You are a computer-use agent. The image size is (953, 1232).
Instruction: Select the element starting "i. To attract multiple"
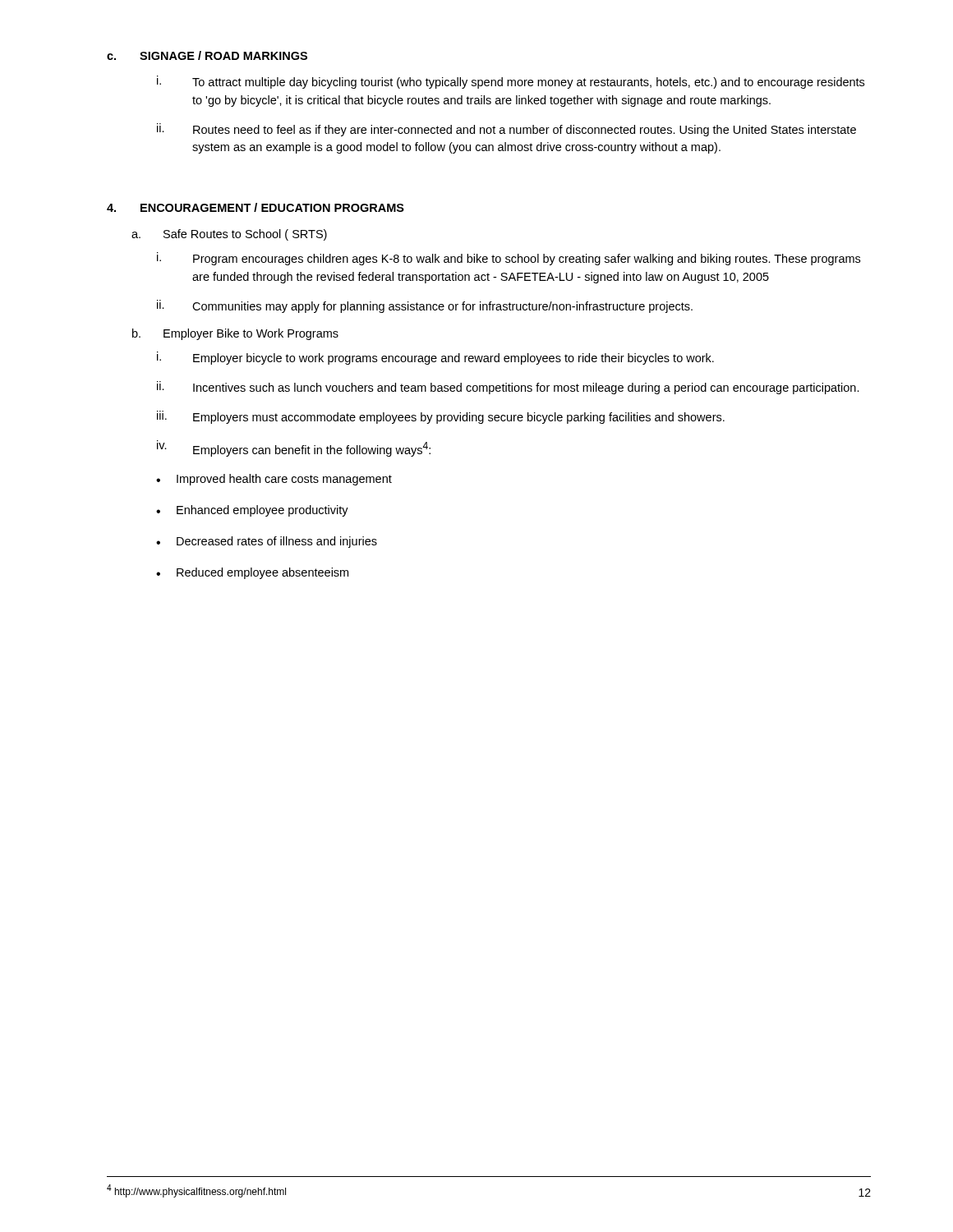point(513,92)
